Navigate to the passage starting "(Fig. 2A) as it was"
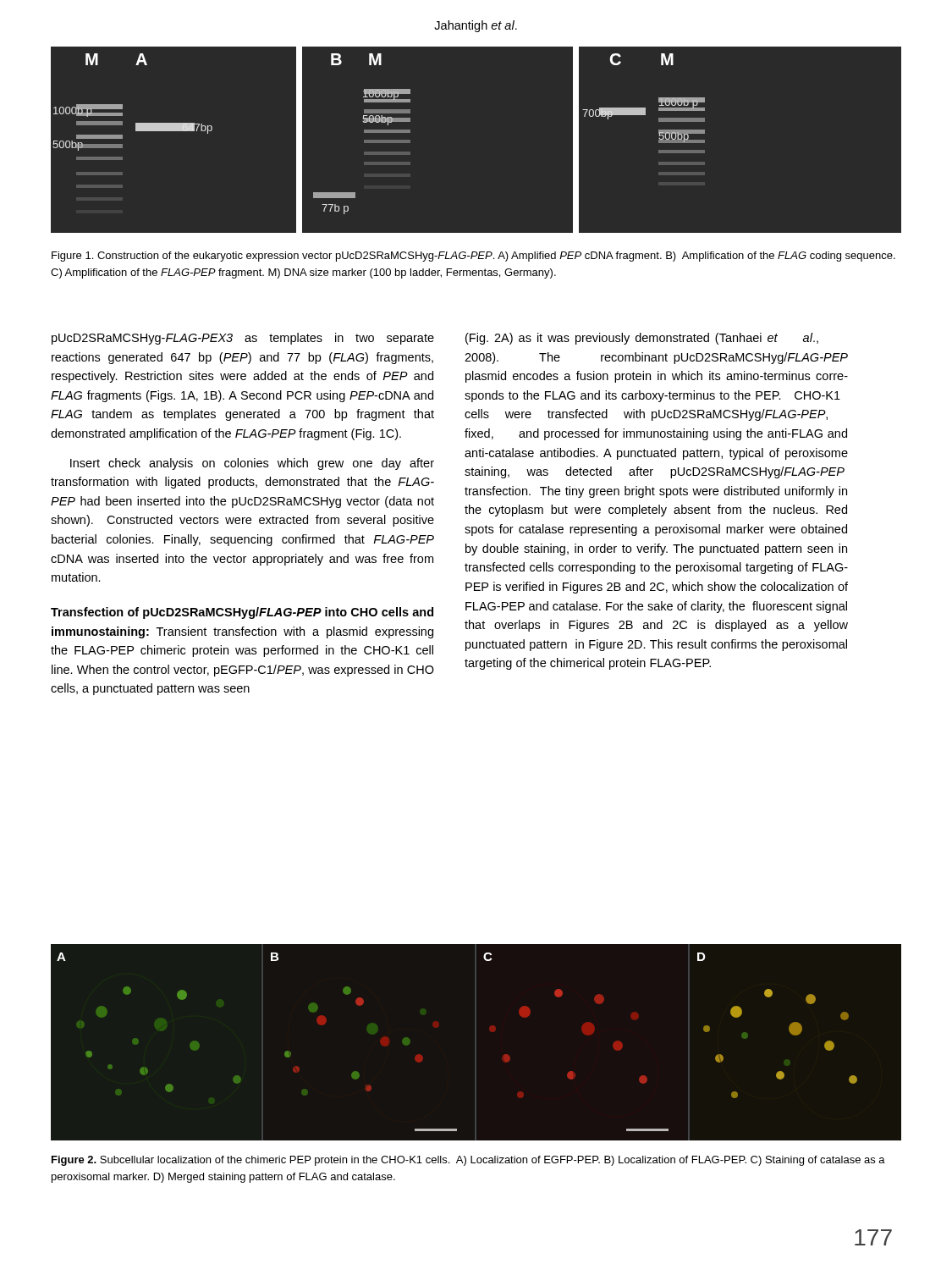Image resolution: width=952 pixels, height=1270 pixels. tap(656, 501)
